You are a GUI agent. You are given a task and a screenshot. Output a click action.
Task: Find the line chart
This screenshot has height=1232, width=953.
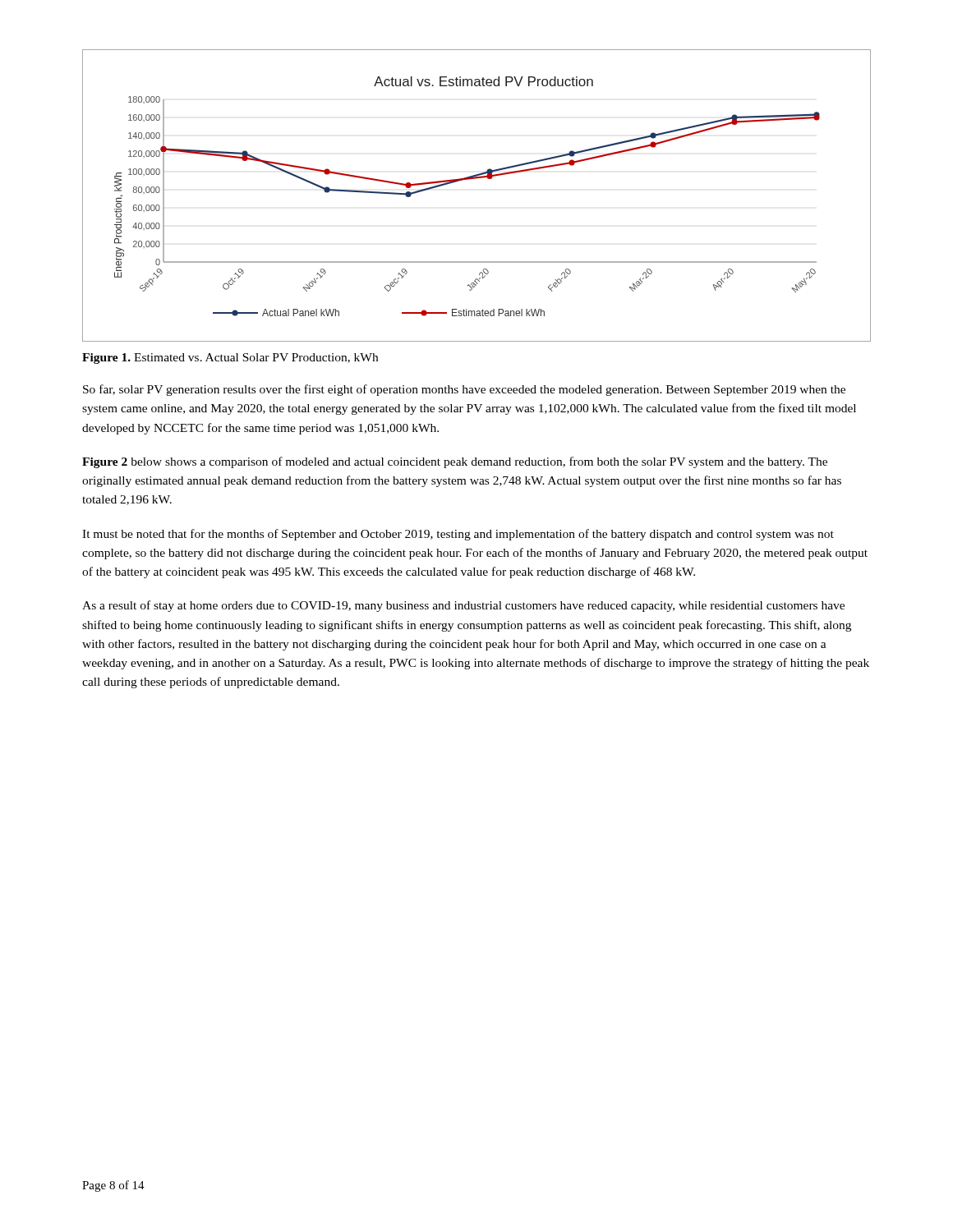476,195
